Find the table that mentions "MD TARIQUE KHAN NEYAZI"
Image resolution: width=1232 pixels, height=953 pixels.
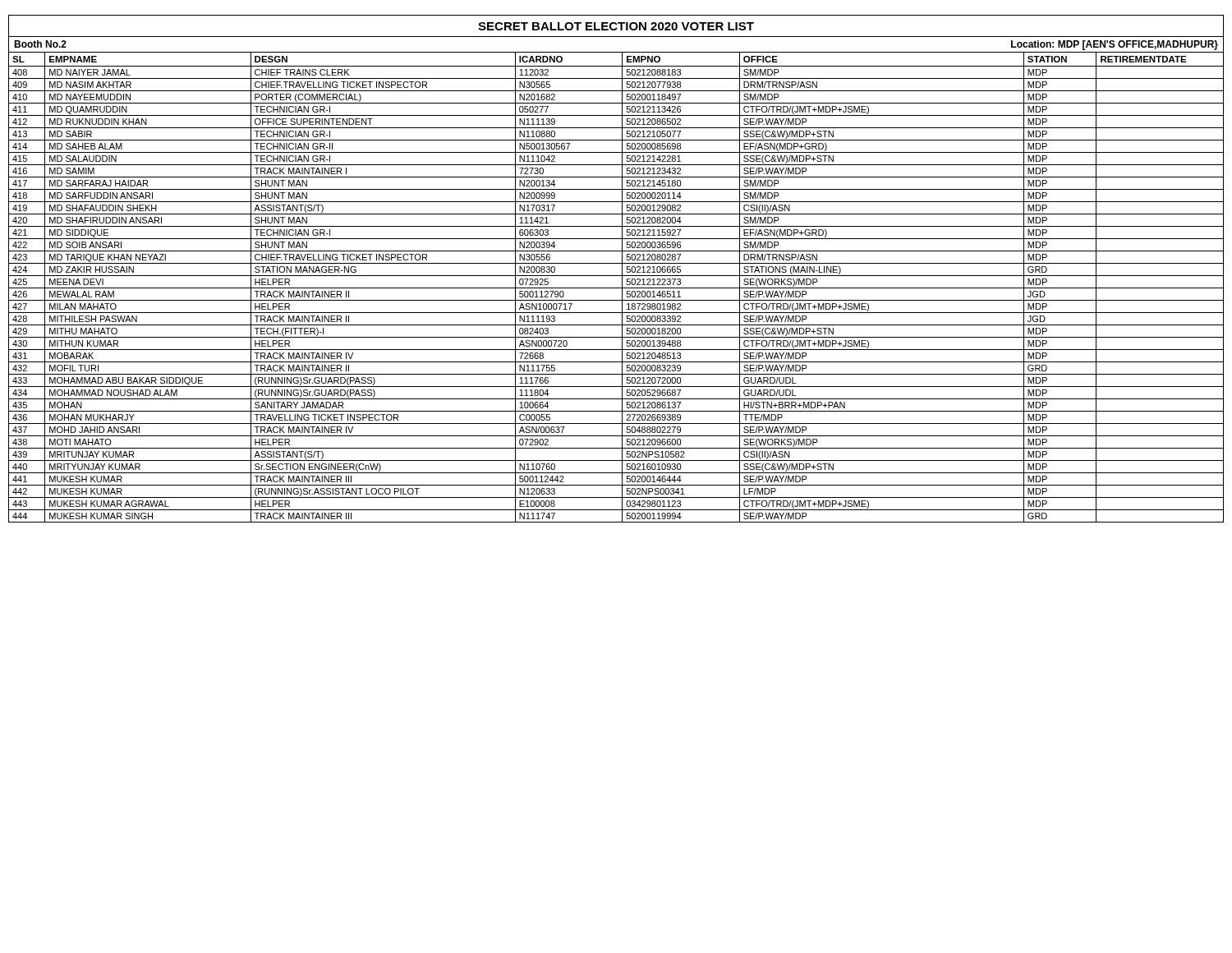(616, 287)
